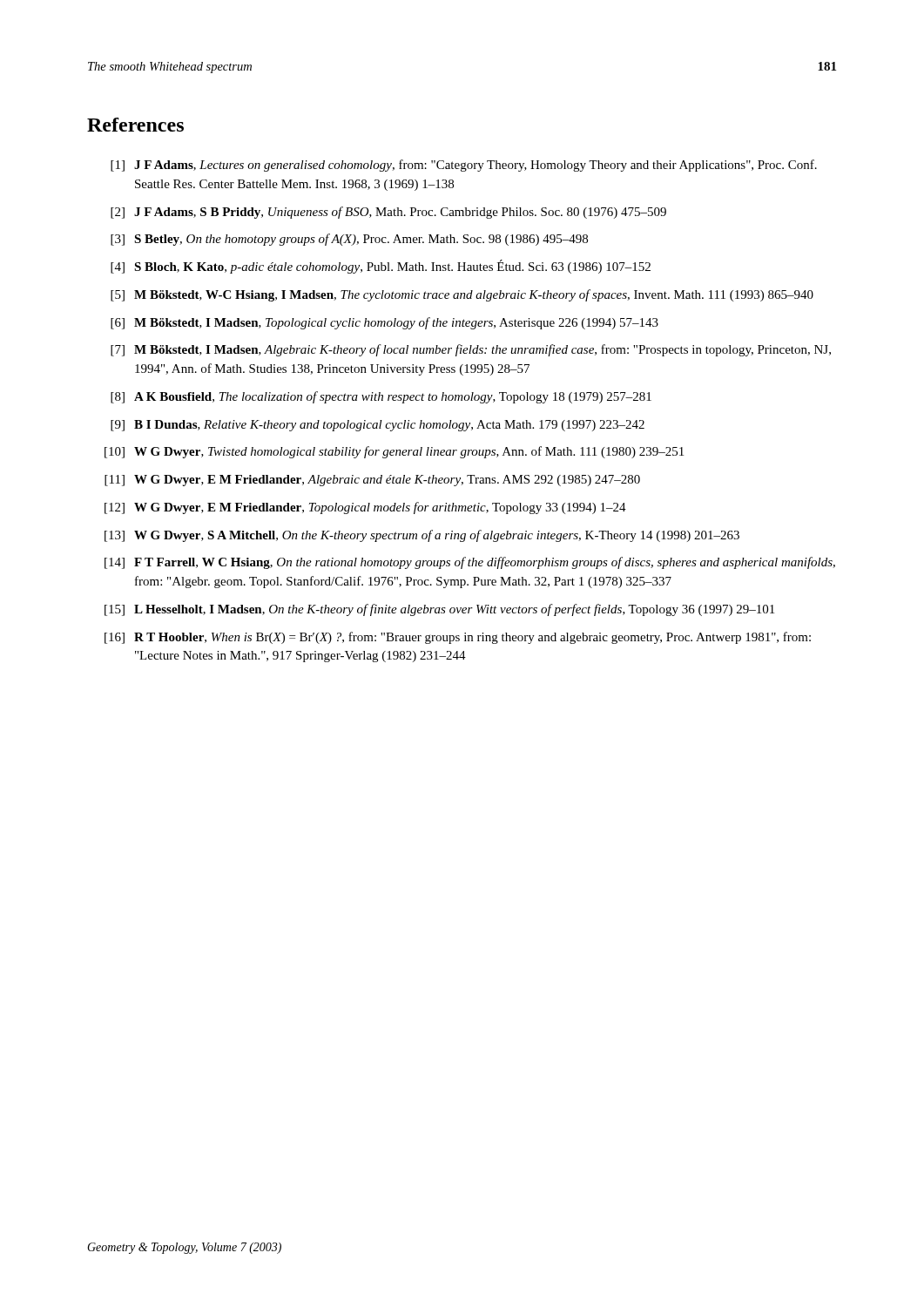The height and width of the screenshot is (1307, 924).
Task: Find the text starting "[10] W G Dwyer, Twisted homological"
Action: click(462, 452)
